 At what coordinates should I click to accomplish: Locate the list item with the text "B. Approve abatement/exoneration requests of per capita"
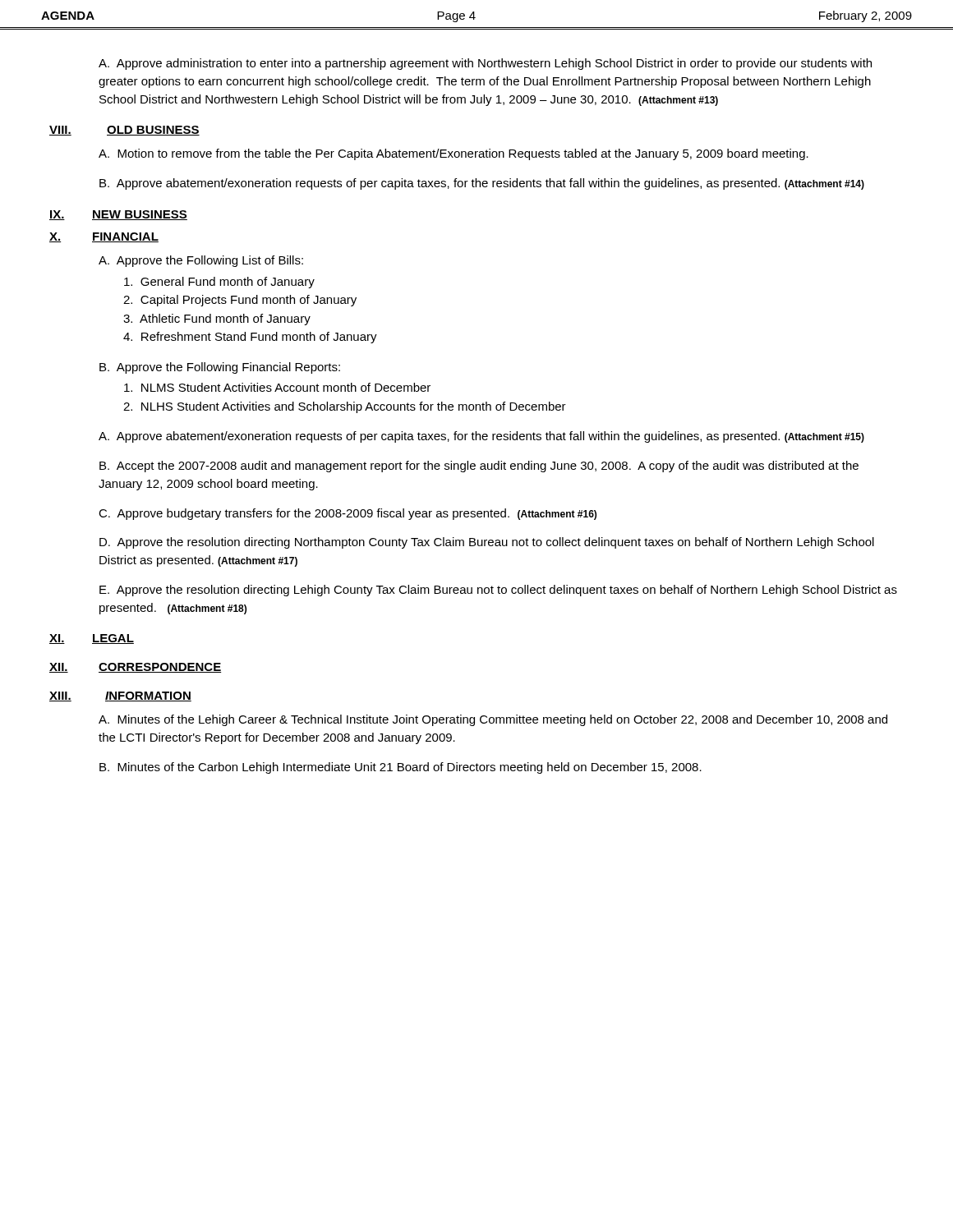pyautogui.click(x=481, y=183)
